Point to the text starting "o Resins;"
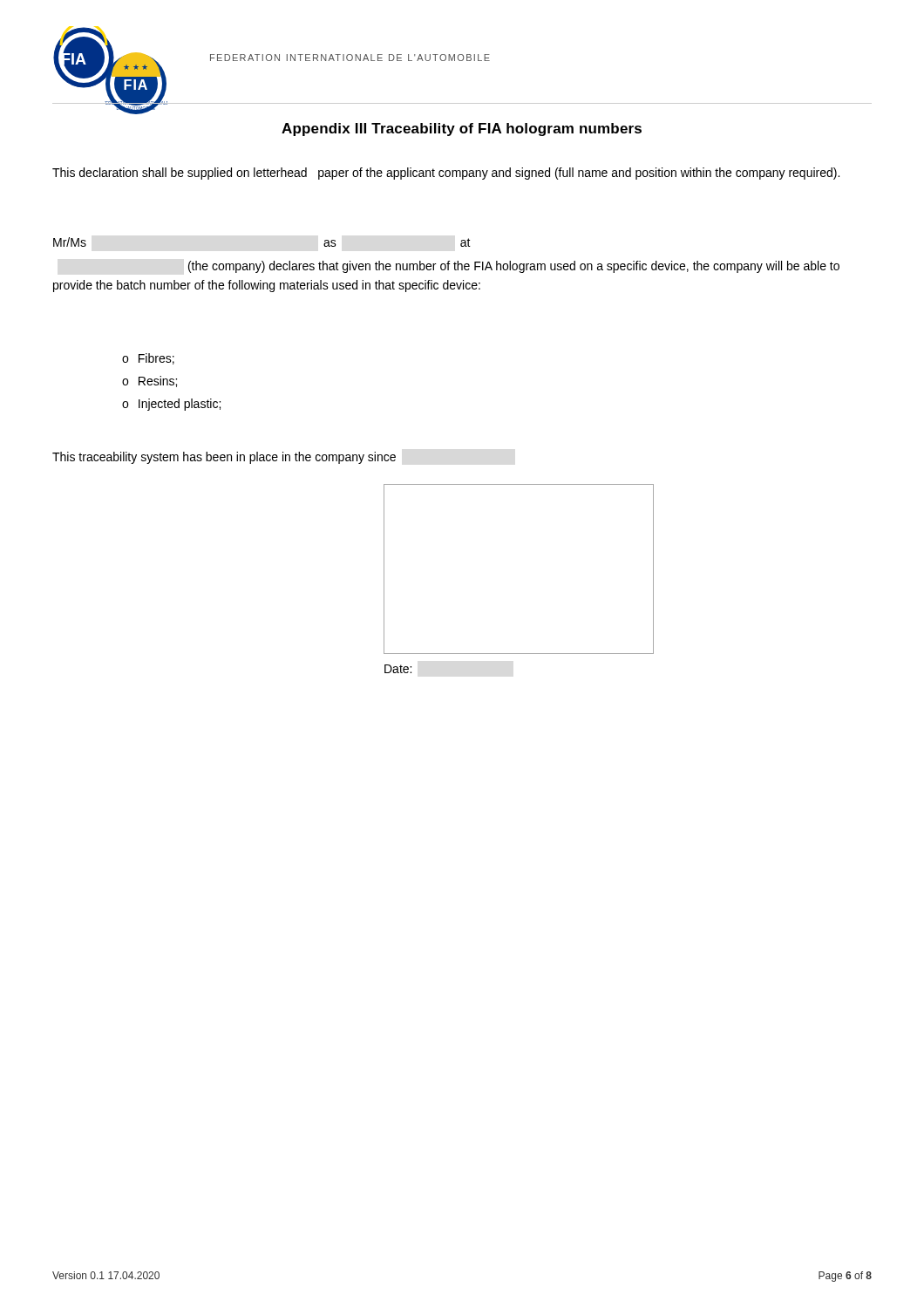 pos(150,382)
